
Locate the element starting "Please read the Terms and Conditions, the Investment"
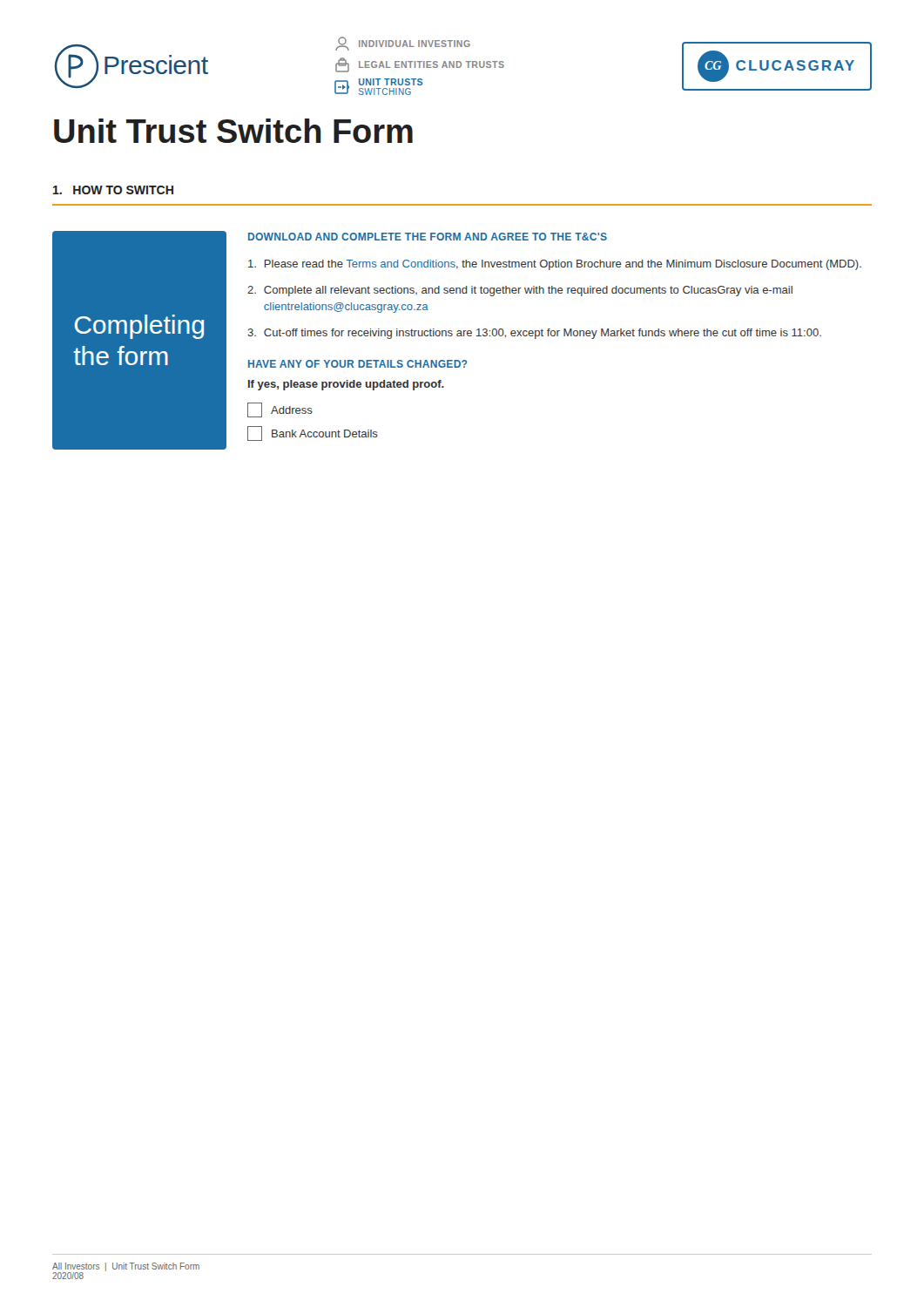pos(555,264)
